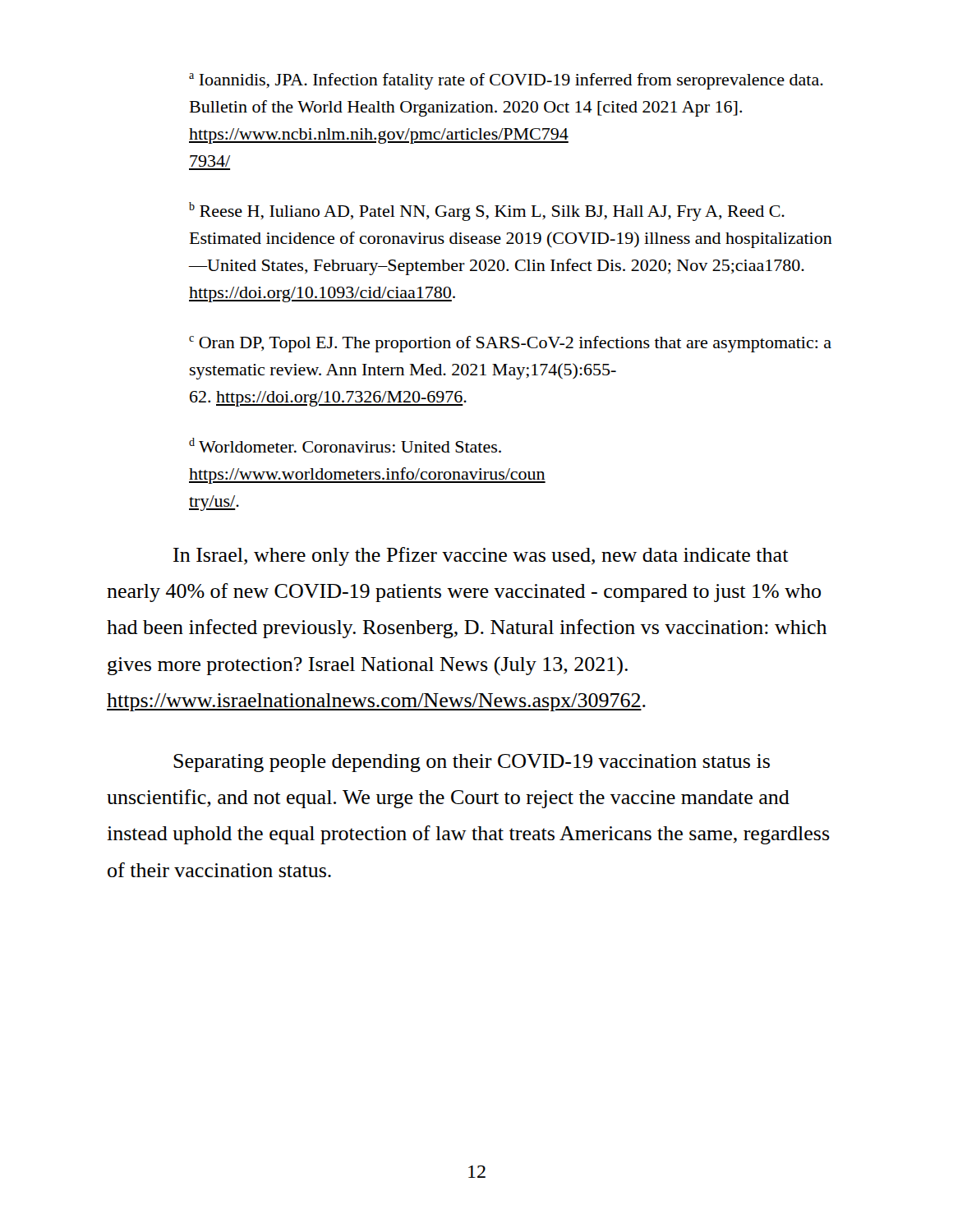Find the block on this page that starts "c Oran DP, Topol EJ. The"
The width and height of the screenshot is (953, 1232).
(510, 369)
